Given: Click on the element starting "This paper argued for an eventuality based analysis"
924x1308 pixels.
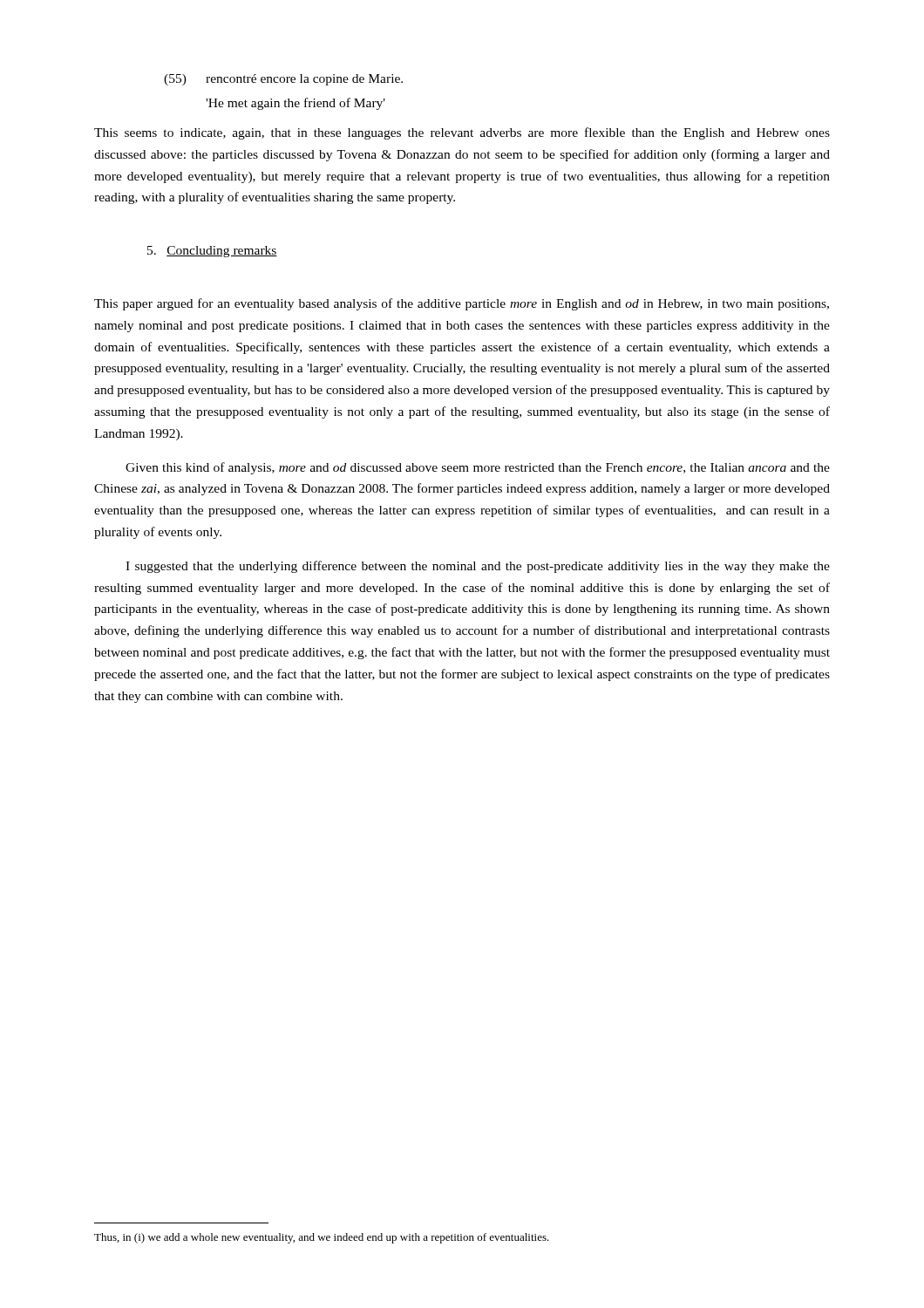Looking at the screenshot, I should 462,368.
